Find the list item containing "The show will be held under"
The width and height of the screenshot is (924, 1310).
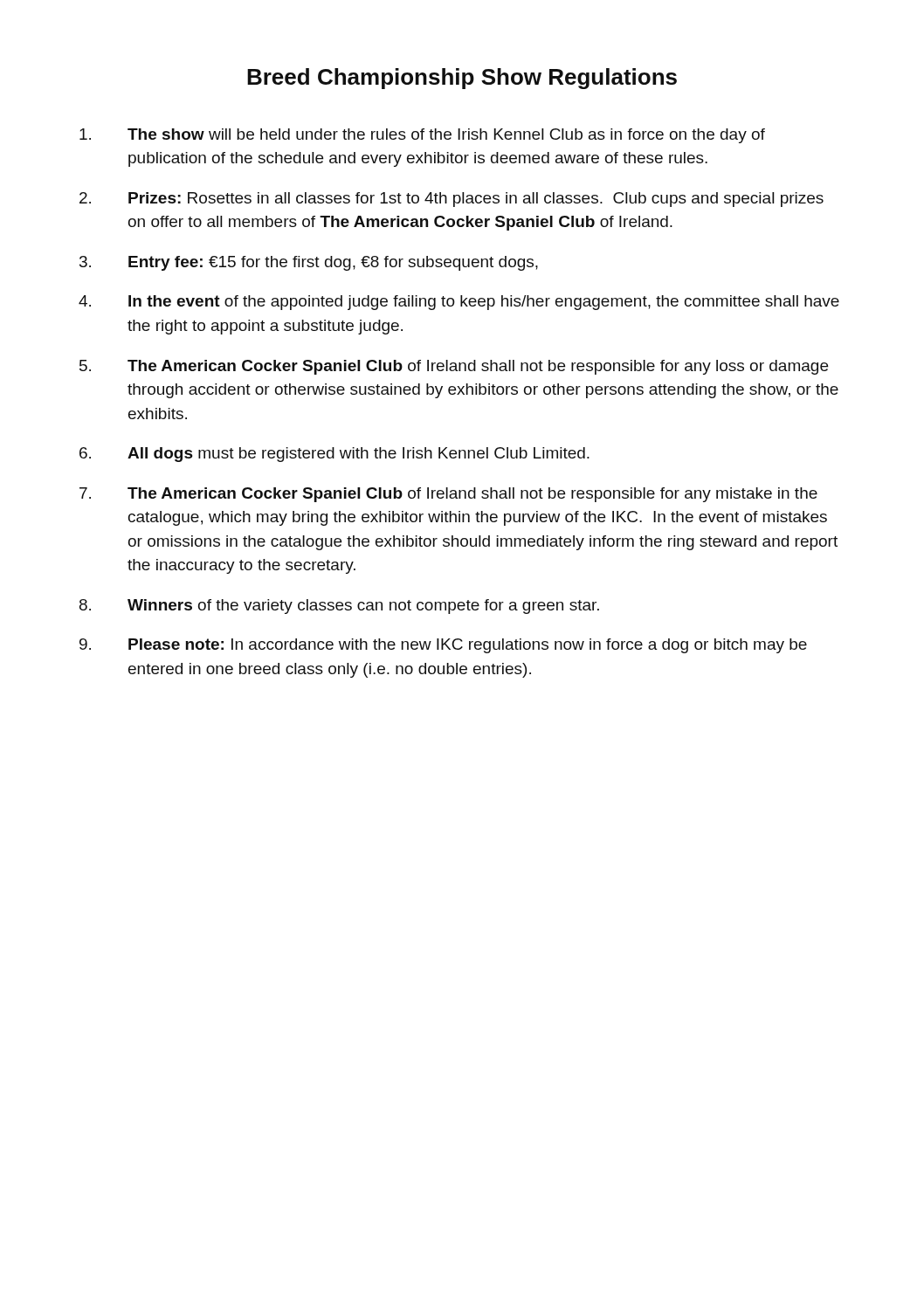[x=462, y=146]
